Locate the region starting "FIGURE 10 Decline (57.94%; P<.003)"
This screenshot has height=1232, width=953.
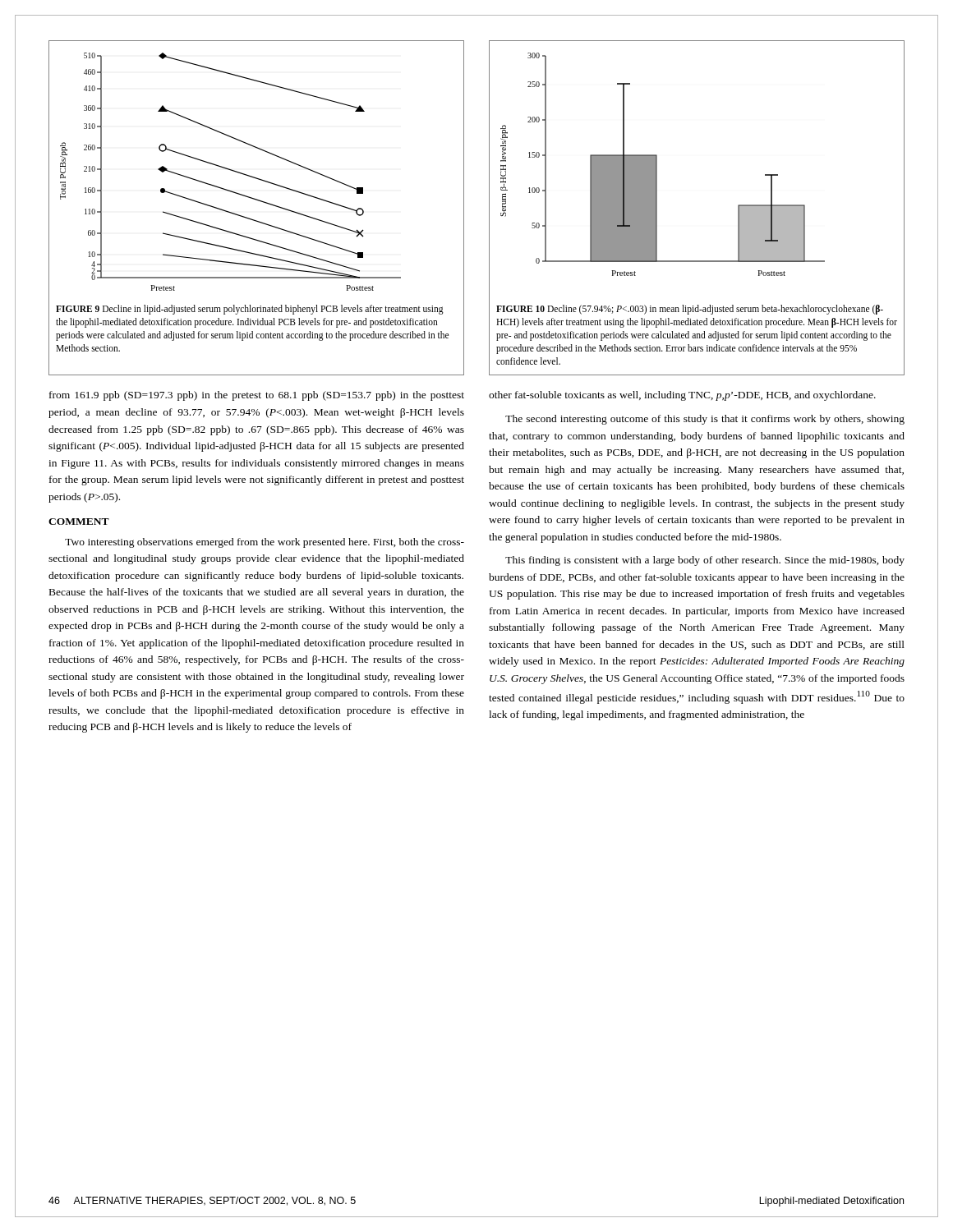pyautogui.click(x=697, y=335)
